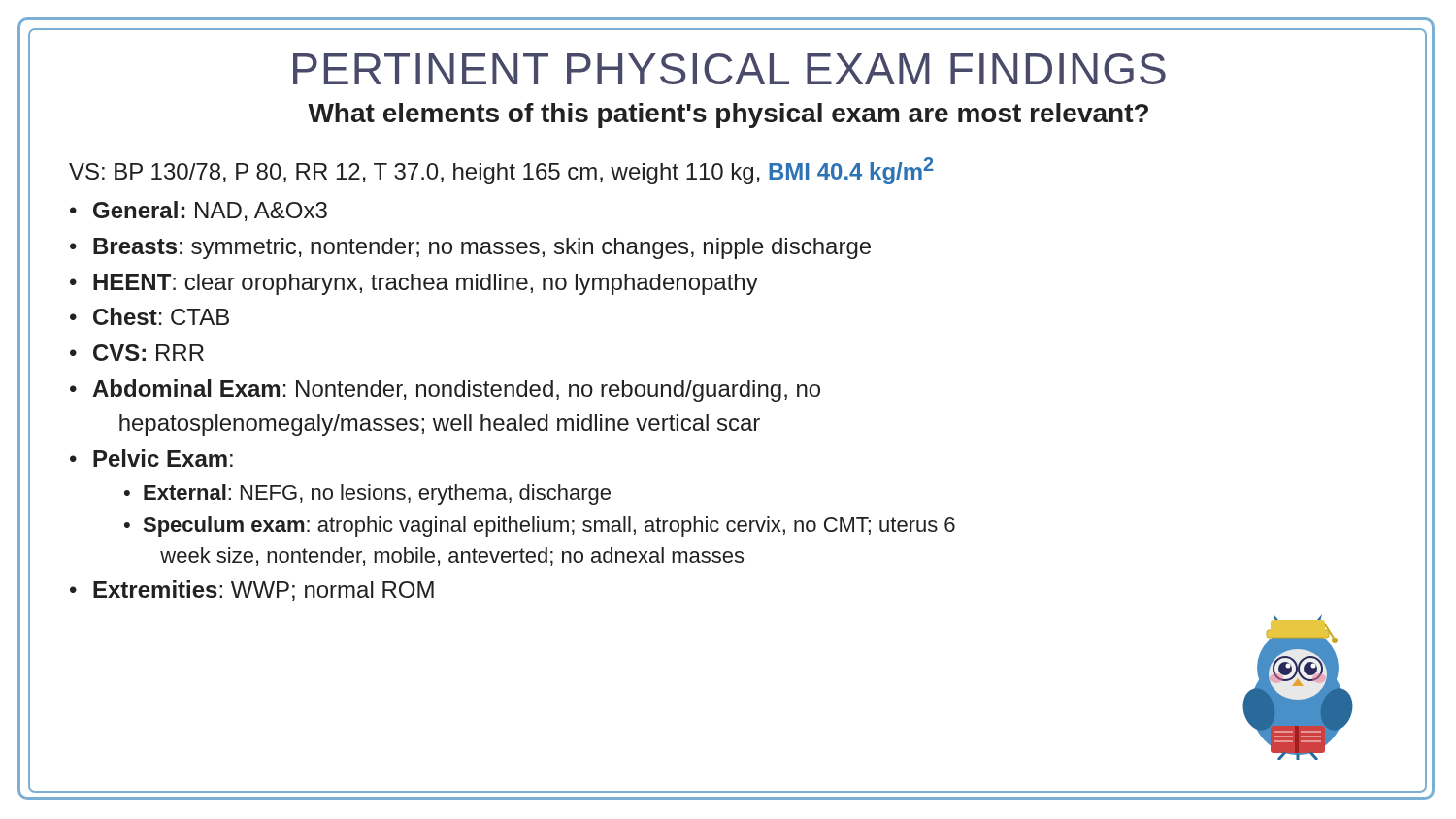Screen dimensions: 819x1456
Task: Click on the passage starting "General: NAD, A&Ox3"
Action: click(x=210, y=210)
